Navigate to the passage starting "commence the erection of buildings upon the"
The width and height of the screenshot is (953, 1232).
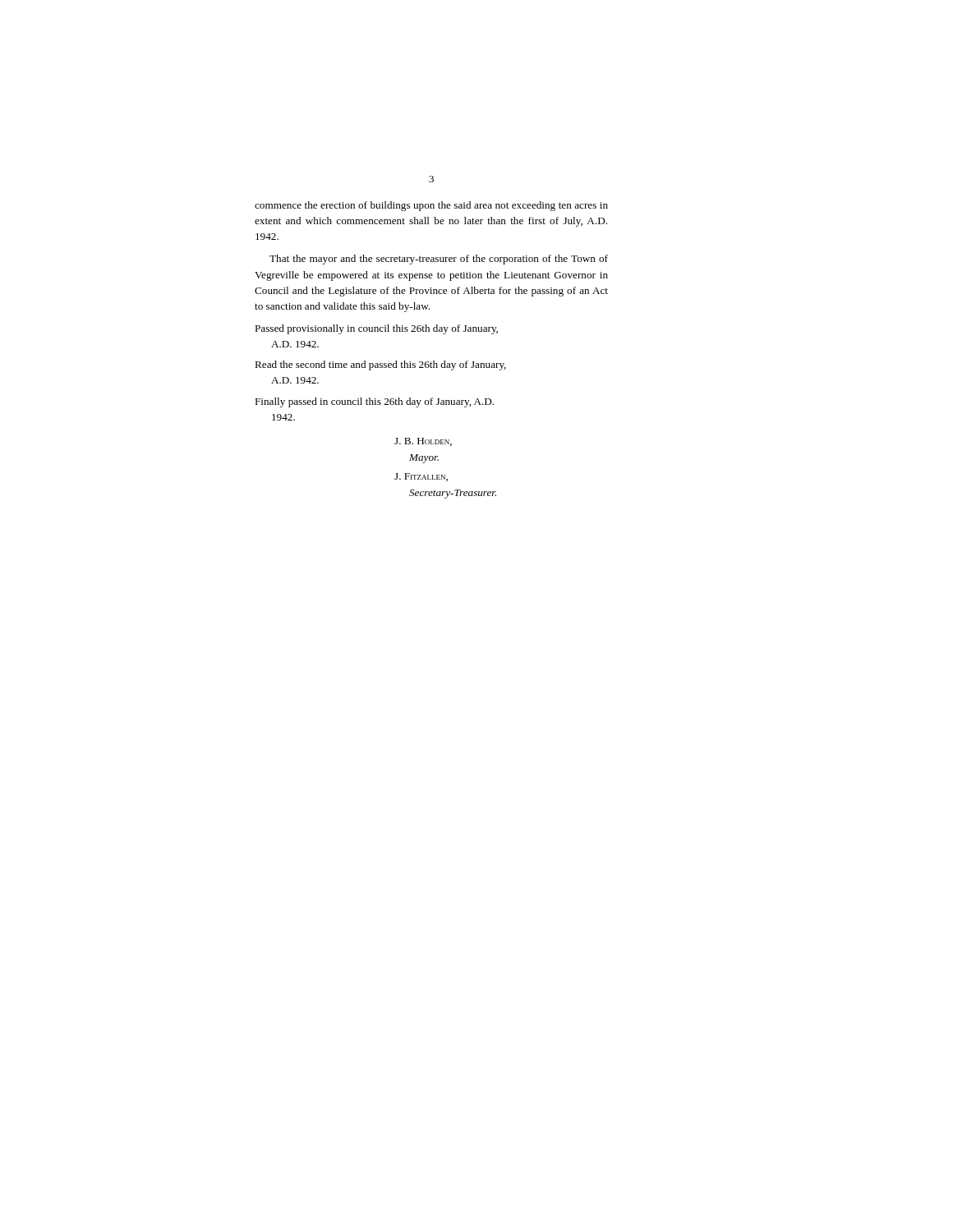coord(431,221)
